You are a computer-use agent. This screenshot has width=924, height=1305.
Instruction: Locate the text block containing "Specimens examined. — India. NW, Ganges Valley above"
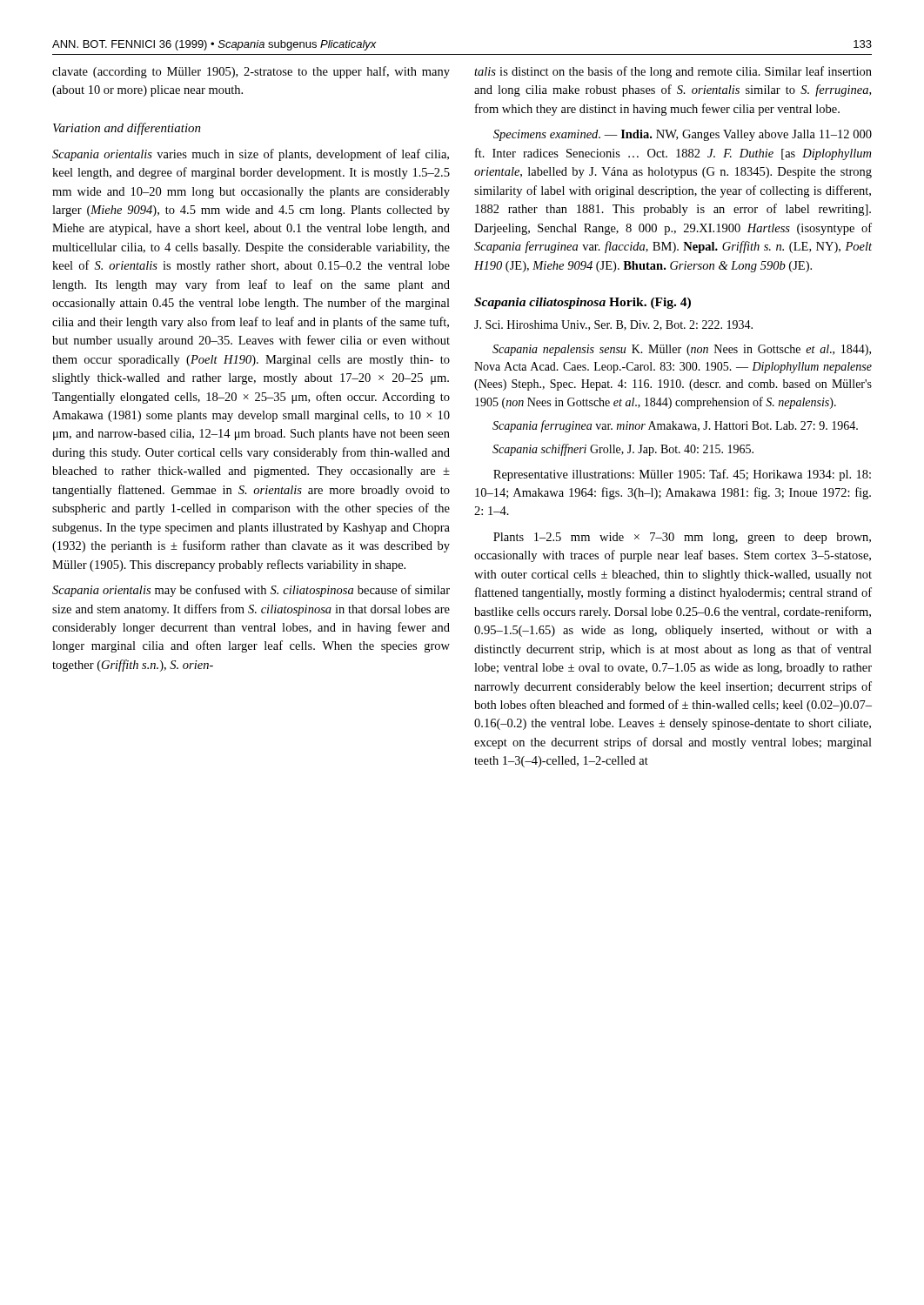click(673, 200)
